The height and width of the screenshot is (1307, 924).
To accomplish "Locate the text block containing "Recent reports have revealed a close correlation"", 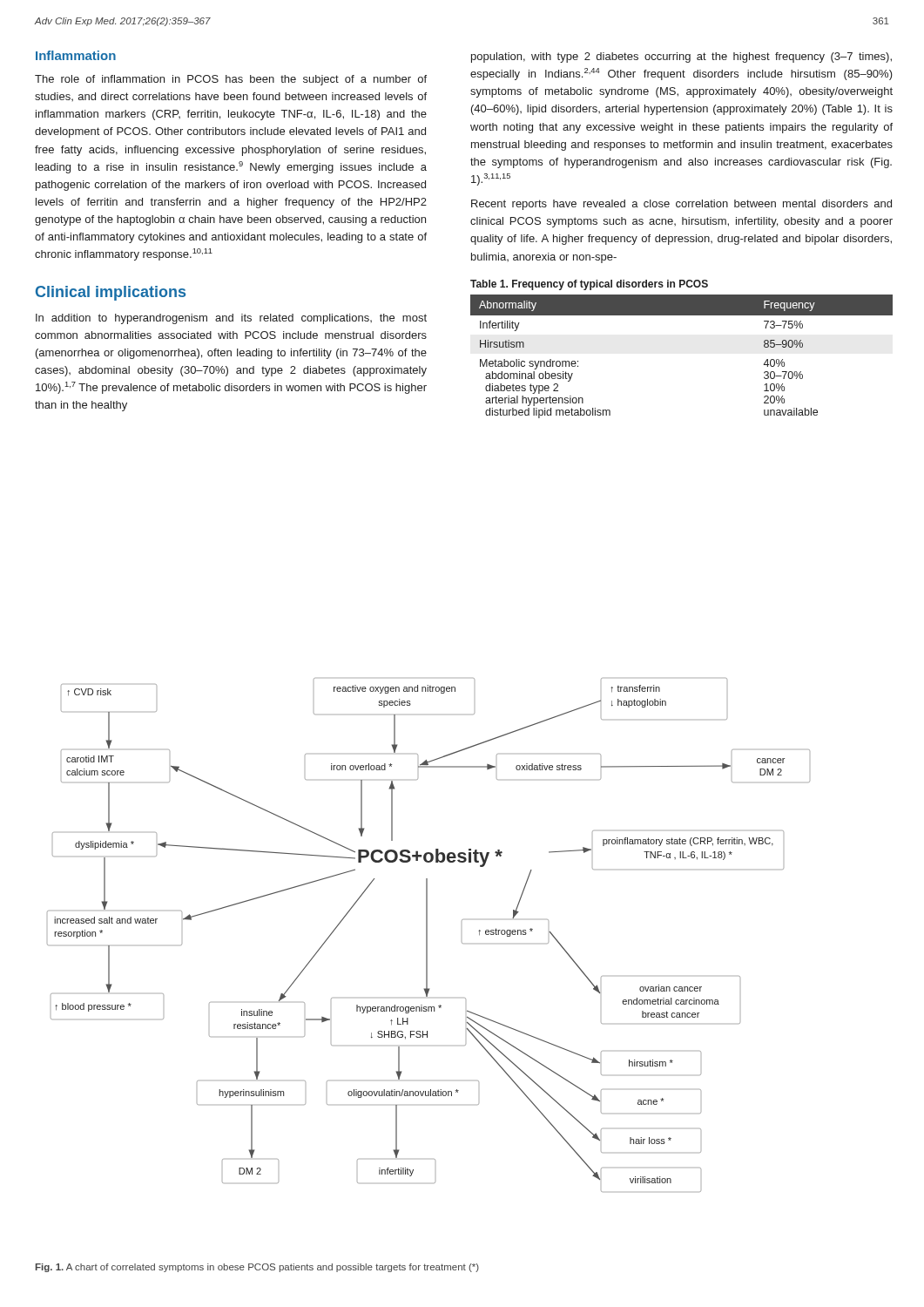I will [681, 230].
